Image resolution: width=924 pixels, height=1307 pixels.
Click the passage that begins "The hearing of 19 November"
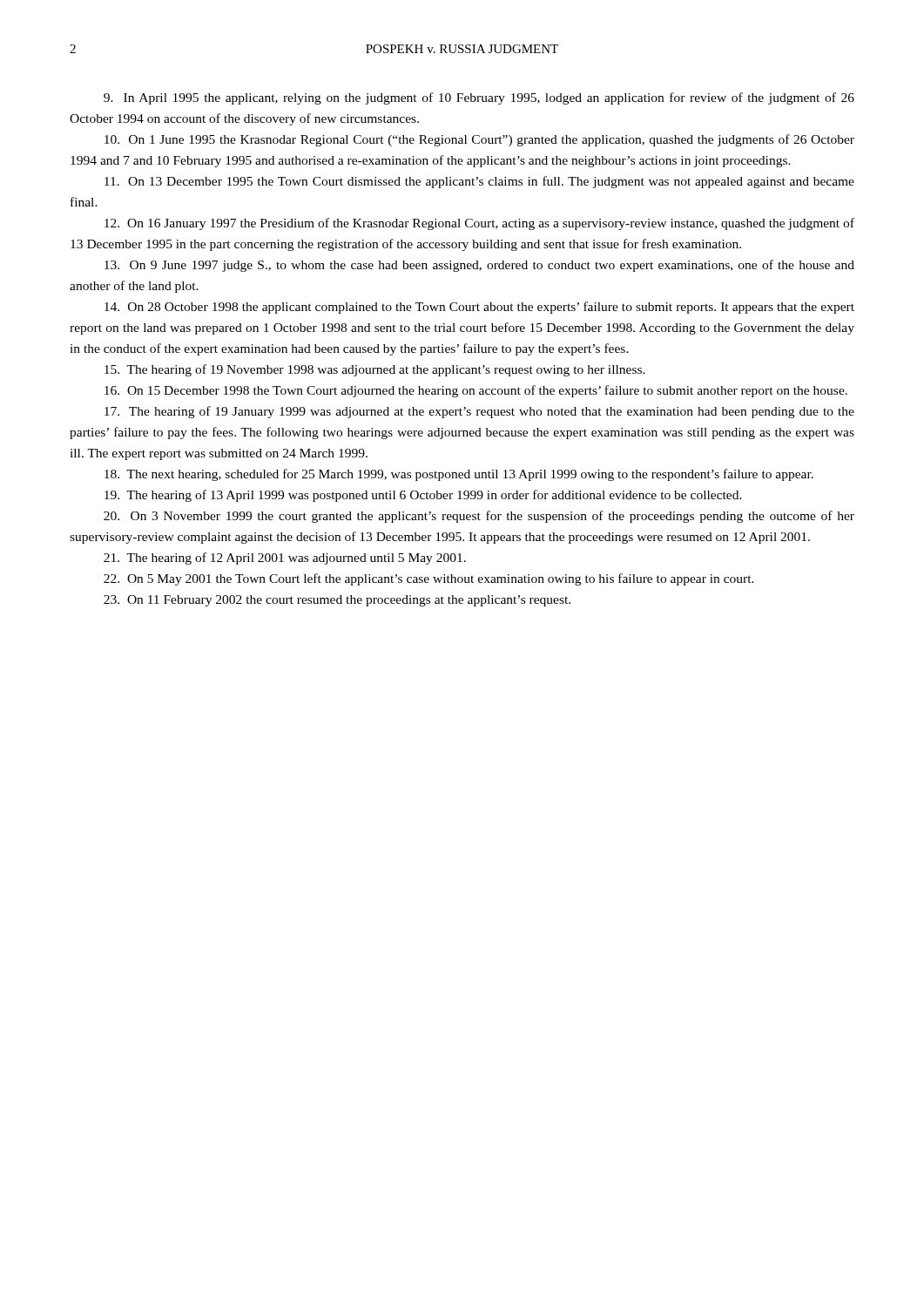tap(374, 369)
